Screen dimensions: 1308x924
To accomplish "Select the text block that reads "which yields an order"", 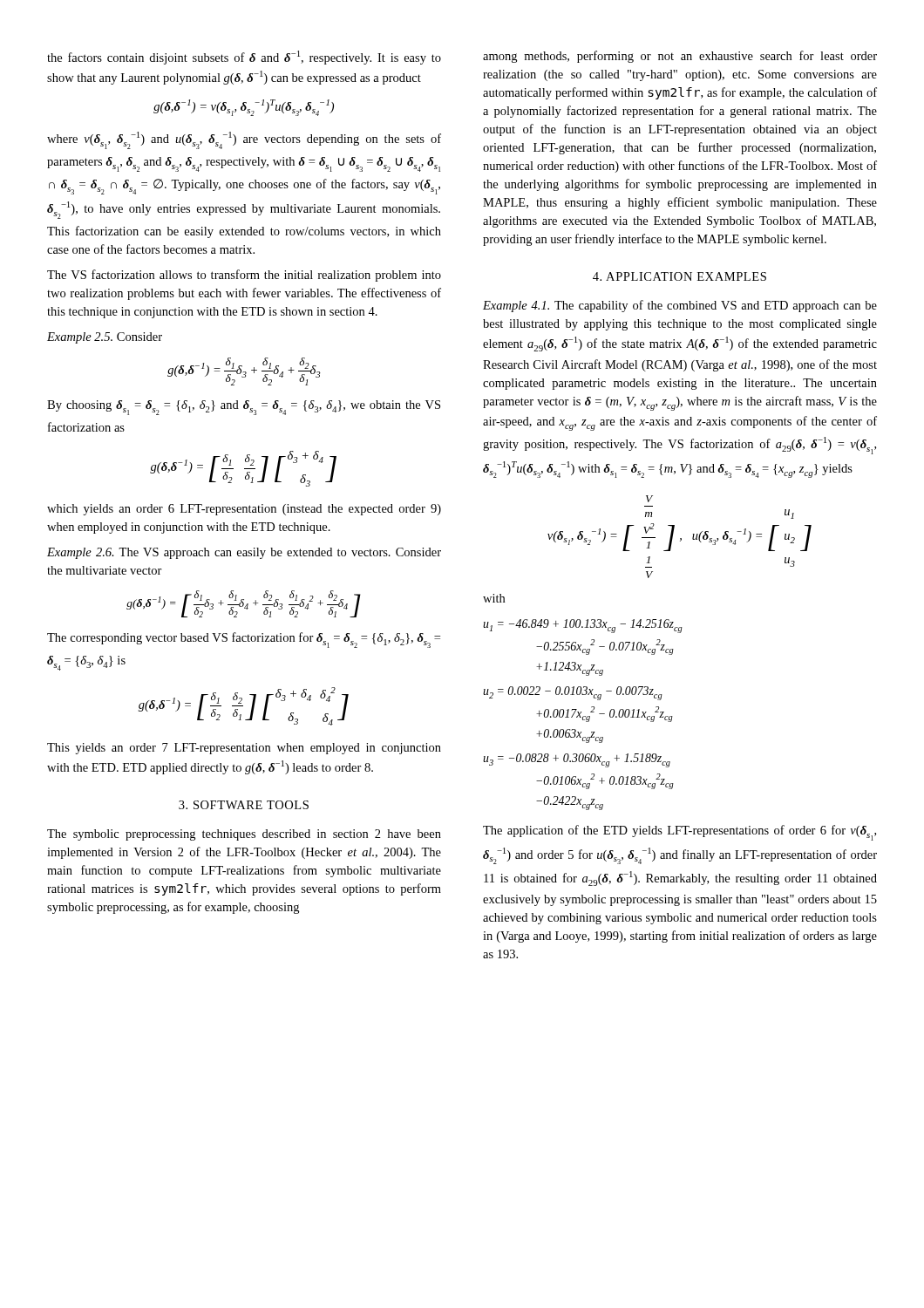I will coord(244,518).
